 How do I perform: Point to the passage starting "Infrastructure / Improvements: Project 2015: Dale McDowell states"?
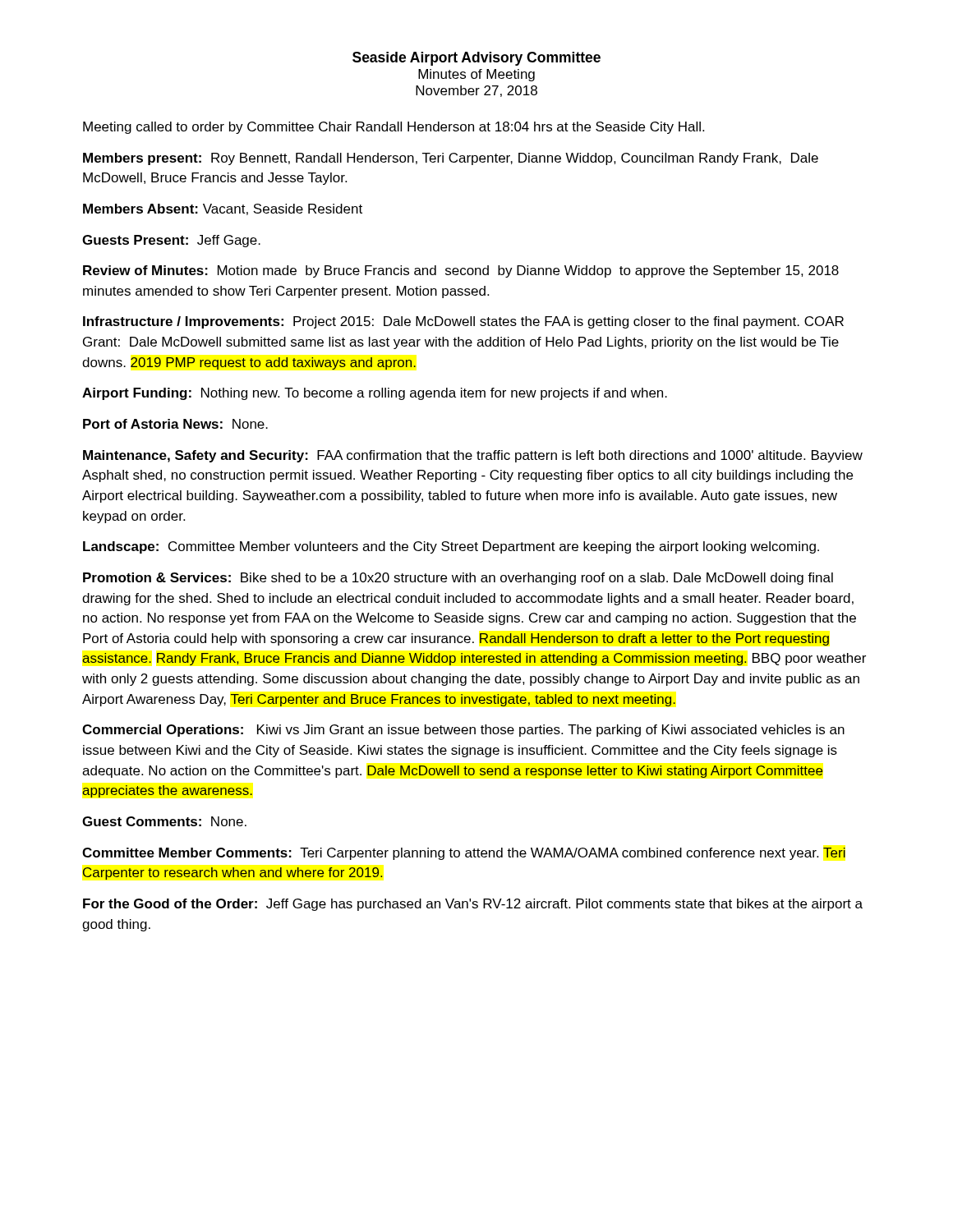coord(463,342)
